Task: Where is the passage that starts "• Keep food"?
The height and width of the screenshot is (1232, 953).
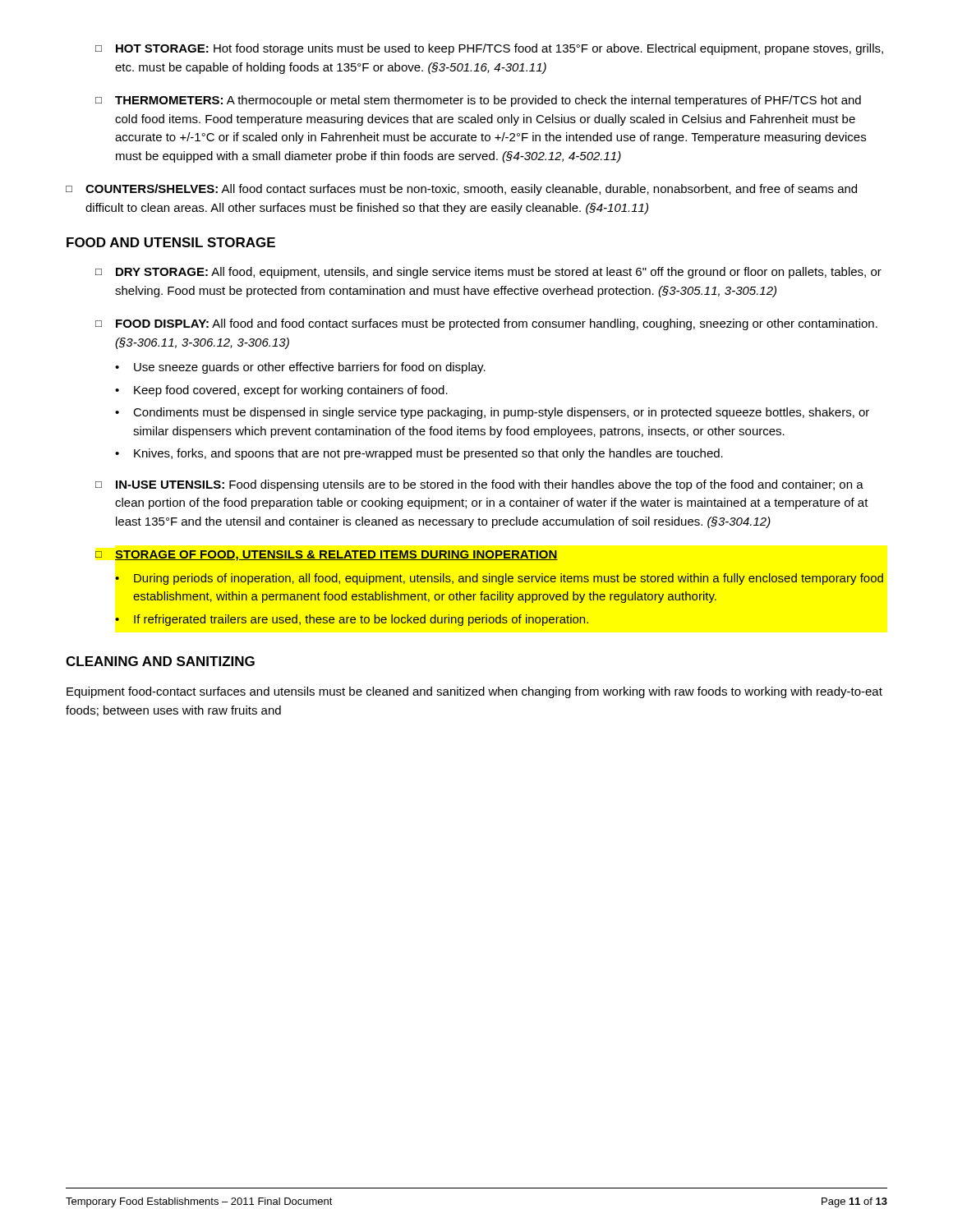Action: coord(281,391)
